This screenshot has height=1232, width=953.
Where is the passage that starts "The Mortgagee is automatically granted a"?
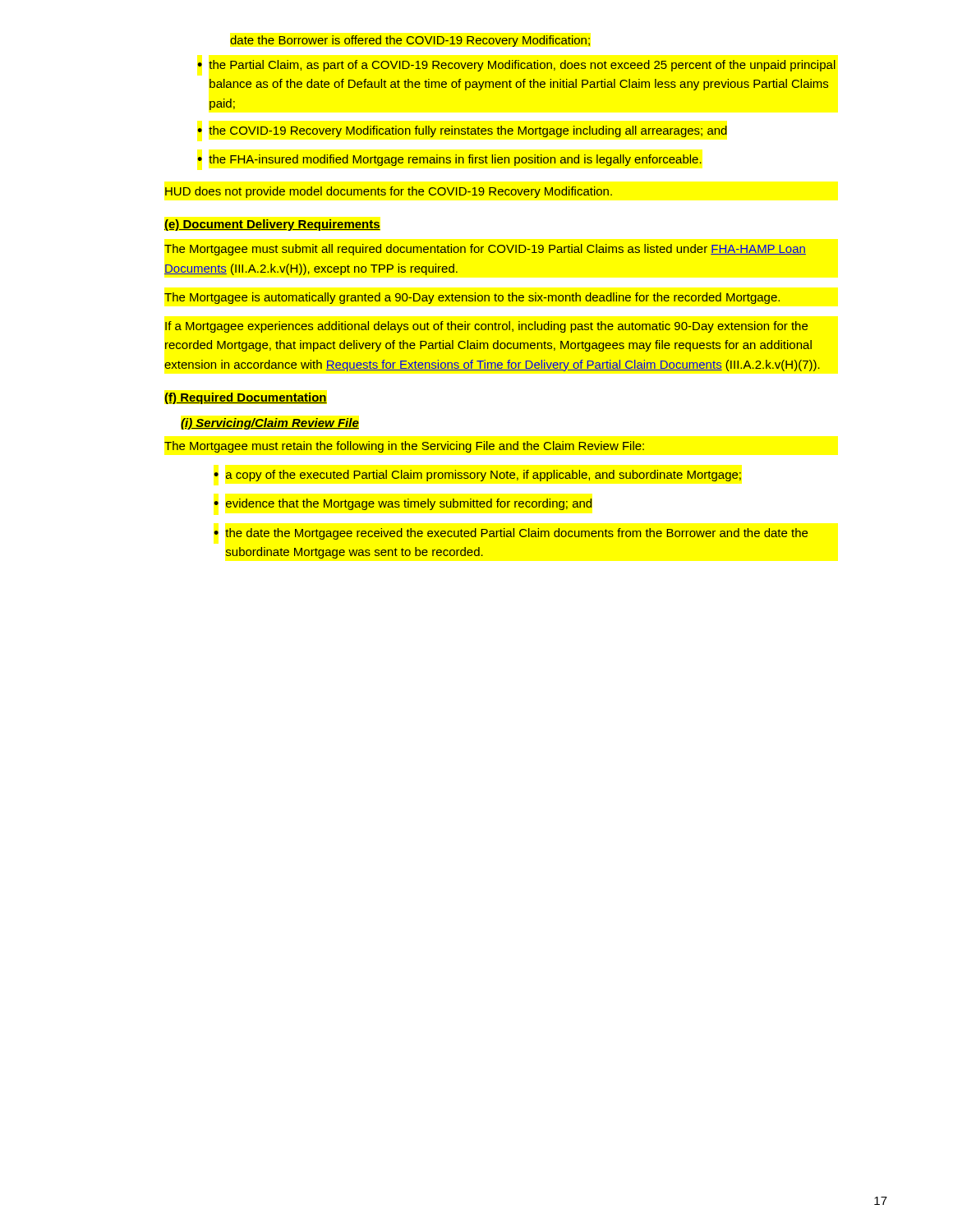[473, 297]
